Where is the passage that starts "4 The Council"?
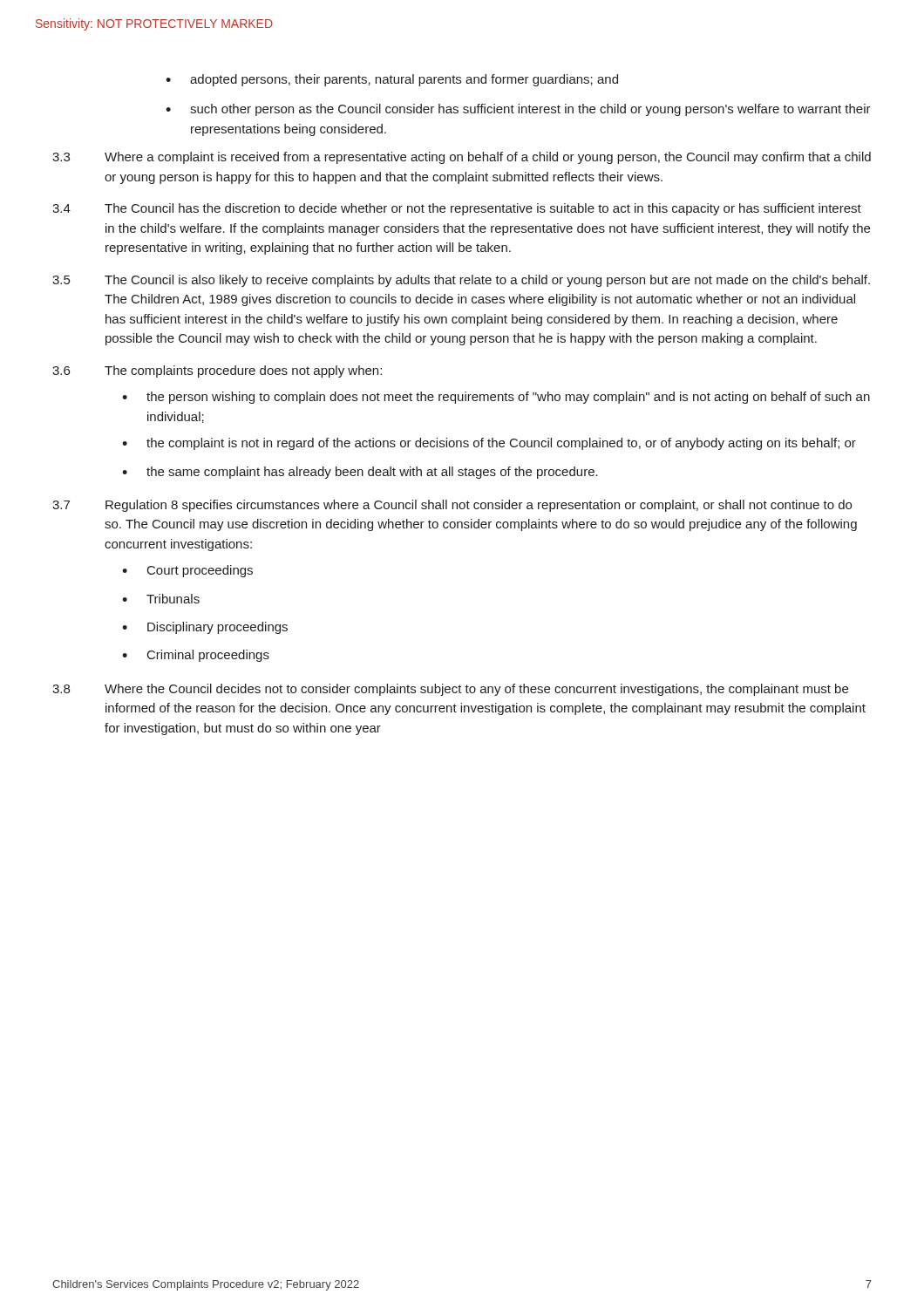The height and width of the screenshot is (1308, 924). [x=462, y=229]
